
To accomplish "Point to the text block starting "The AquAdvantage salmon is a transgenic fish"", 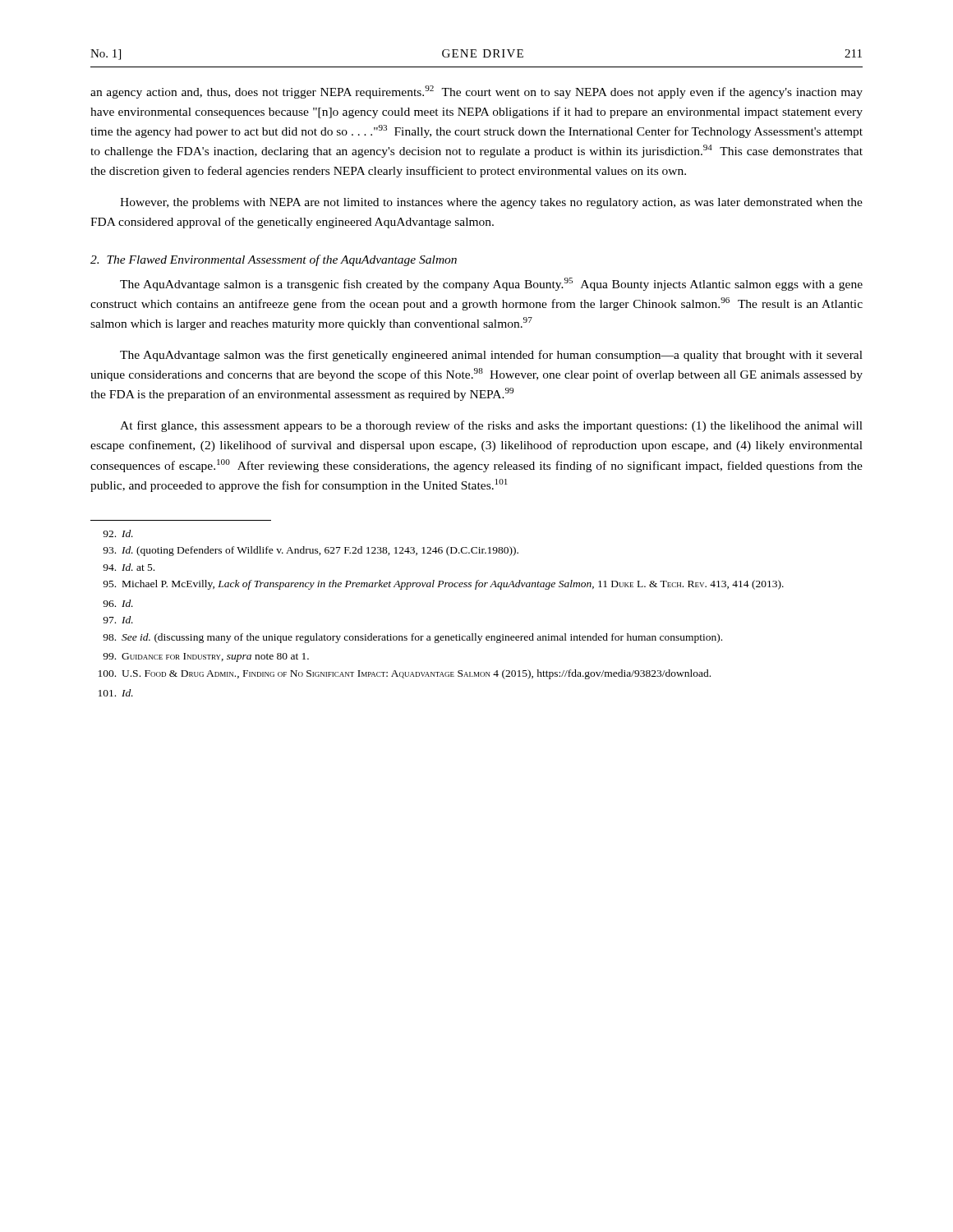I will click(x=476, y=303).
